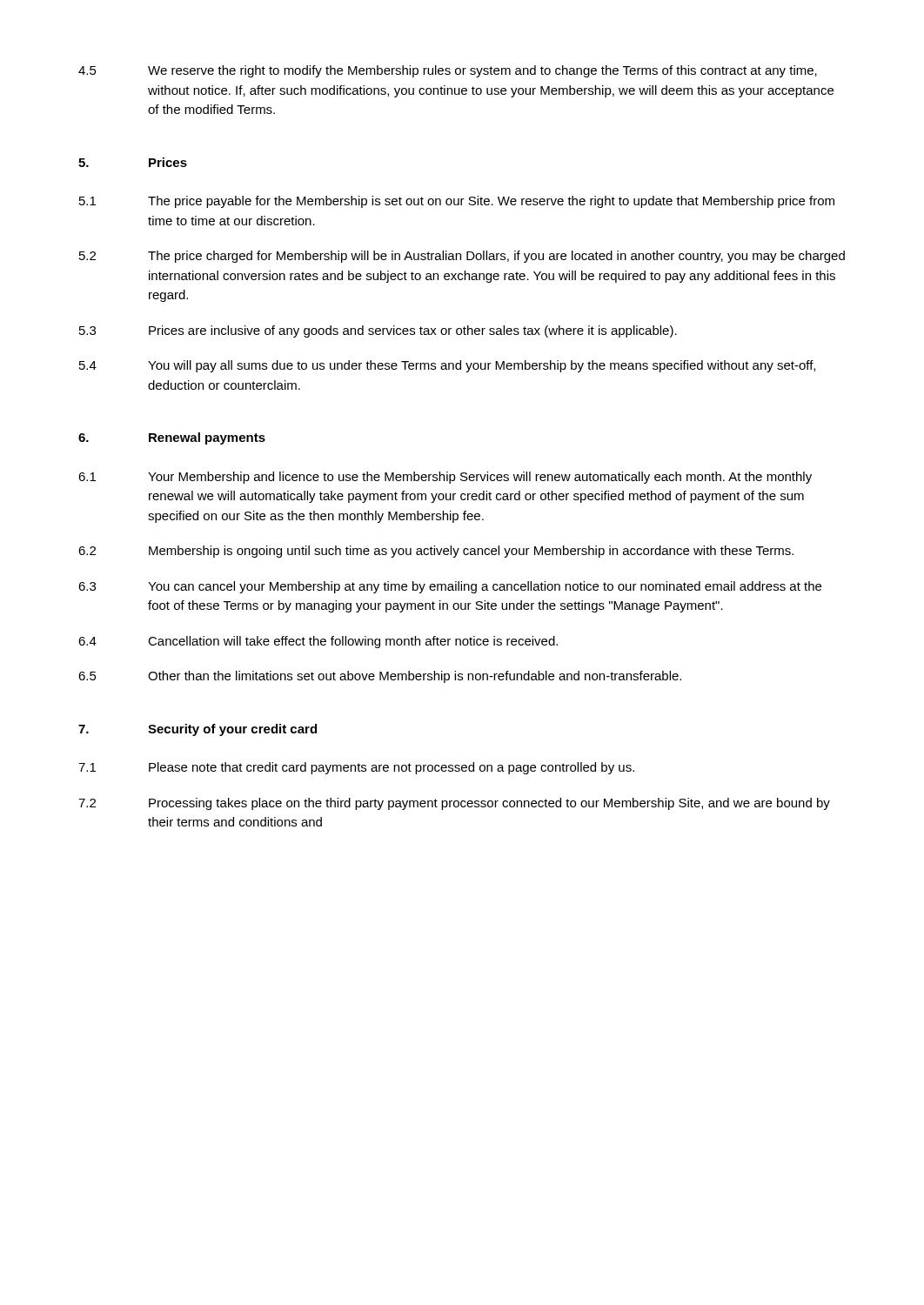Select the section header containing "7. Security of your credit card"
This screenshot has height=1305, width=924.
click(x=198, y=729)
